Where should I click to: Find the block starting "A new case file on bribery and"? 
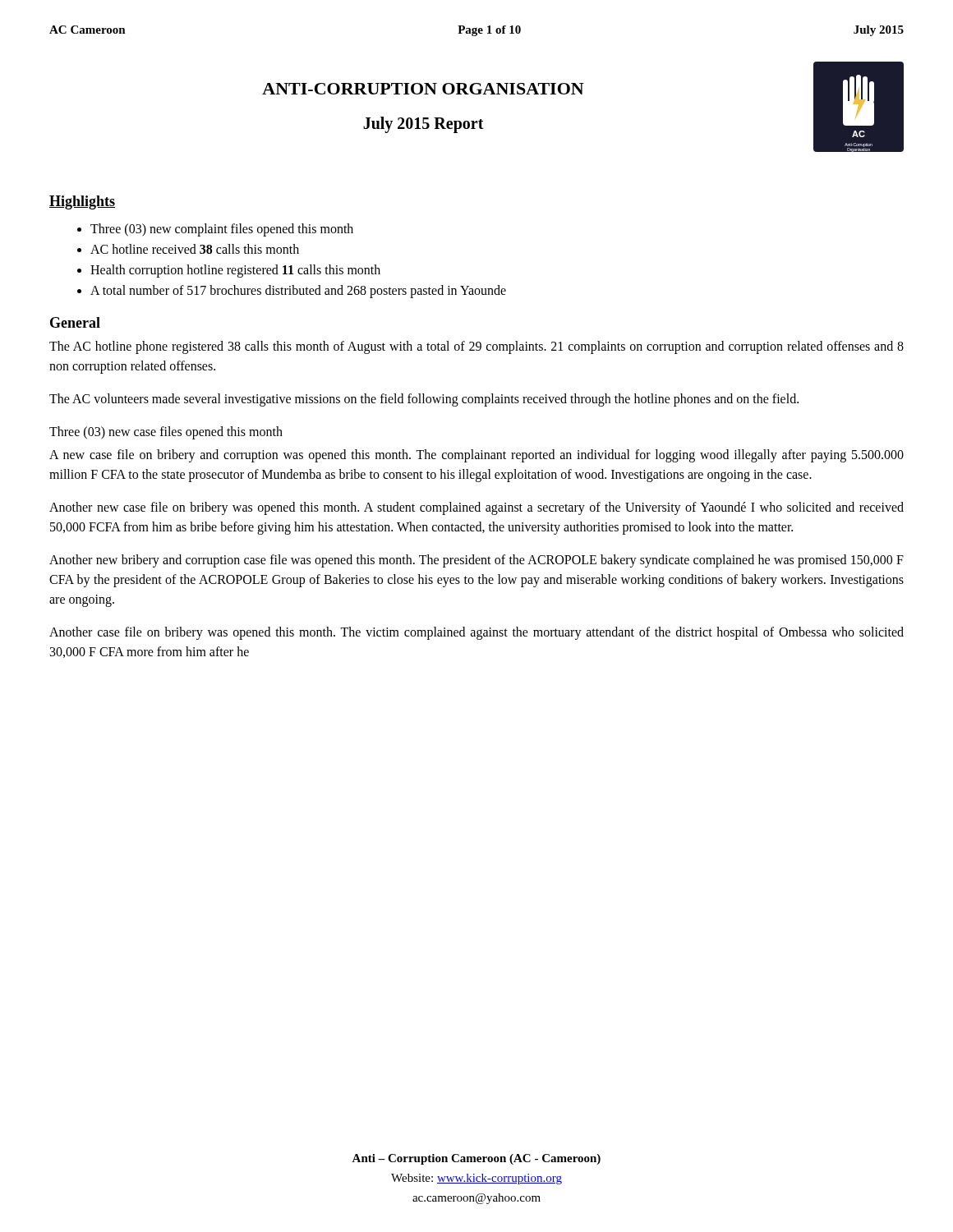click(x=476, y=464)
